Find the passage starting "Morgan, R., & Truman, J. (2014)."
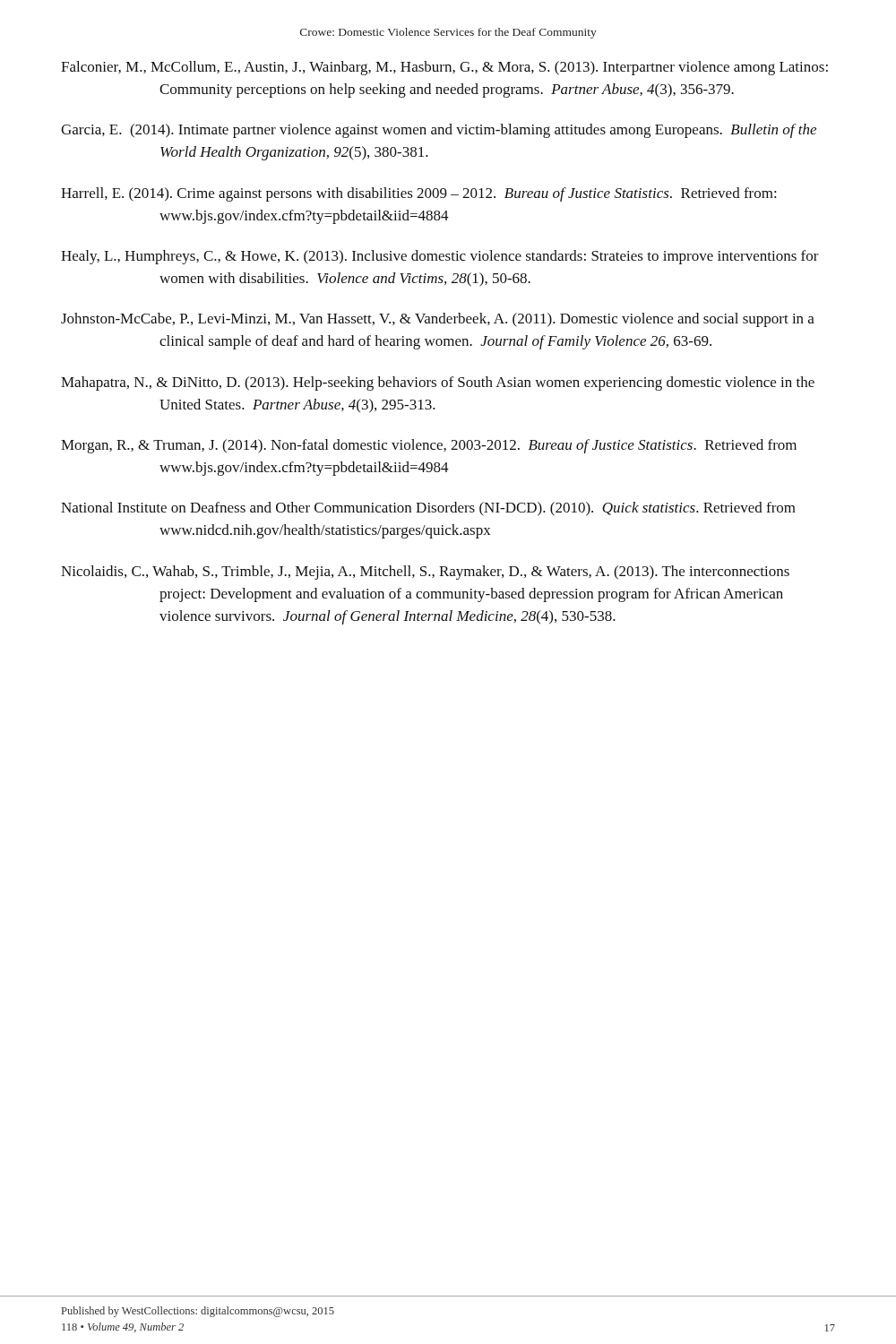Screen dimensions: 1344x896 pyautogui.click(x=448, y=456)
